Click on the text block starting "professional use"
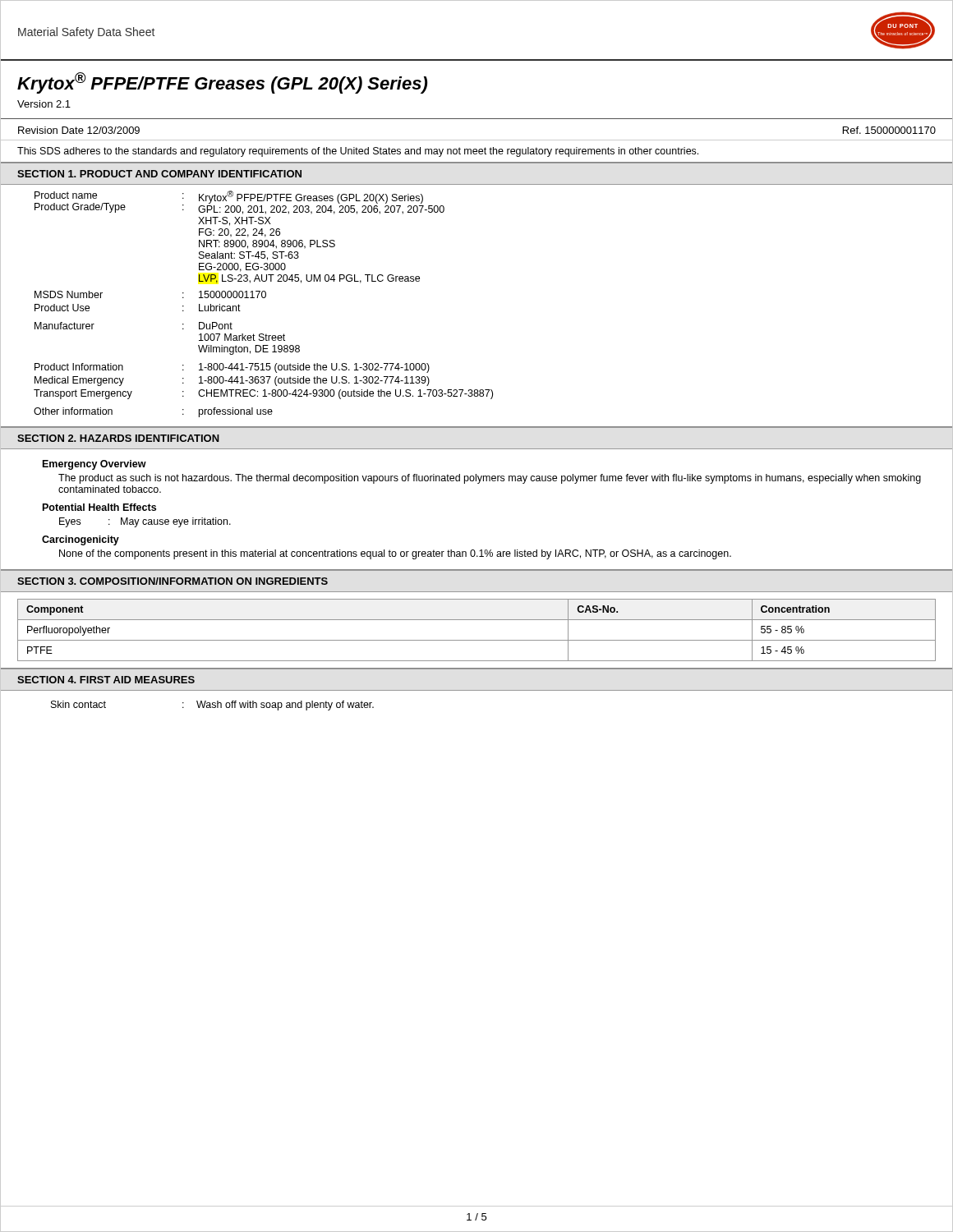 tap(235, 412)
